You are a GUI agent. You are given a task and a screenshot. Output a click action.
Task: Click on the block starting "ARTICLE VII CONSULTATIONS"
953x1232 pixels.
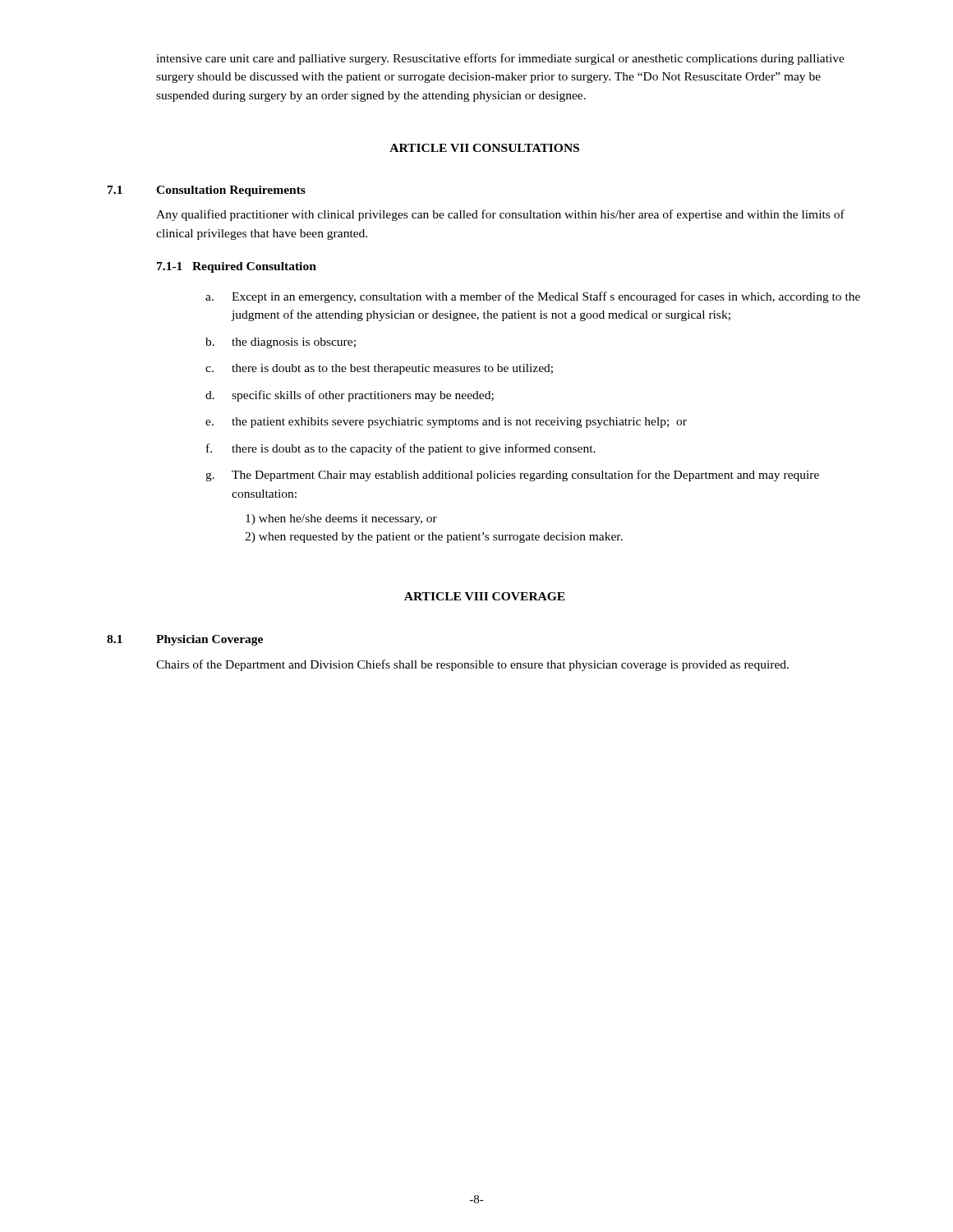[485, 148]
